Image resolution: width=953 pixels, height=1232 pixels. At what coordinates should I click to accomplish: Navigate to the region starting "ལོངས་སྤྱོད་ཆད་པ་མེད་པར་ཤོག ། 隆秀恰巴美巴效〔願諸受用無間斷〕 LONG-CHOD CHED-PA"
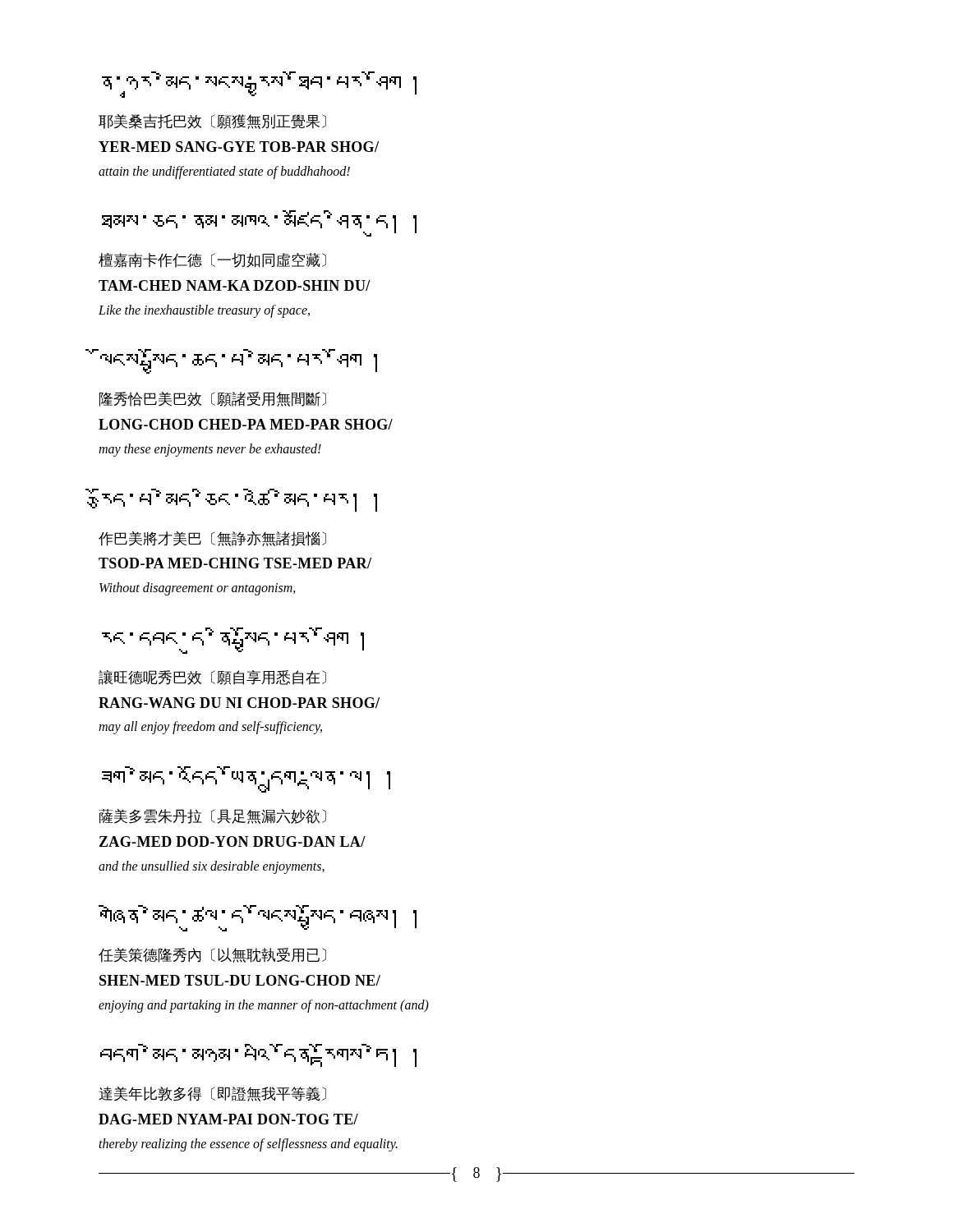point(237,361)
